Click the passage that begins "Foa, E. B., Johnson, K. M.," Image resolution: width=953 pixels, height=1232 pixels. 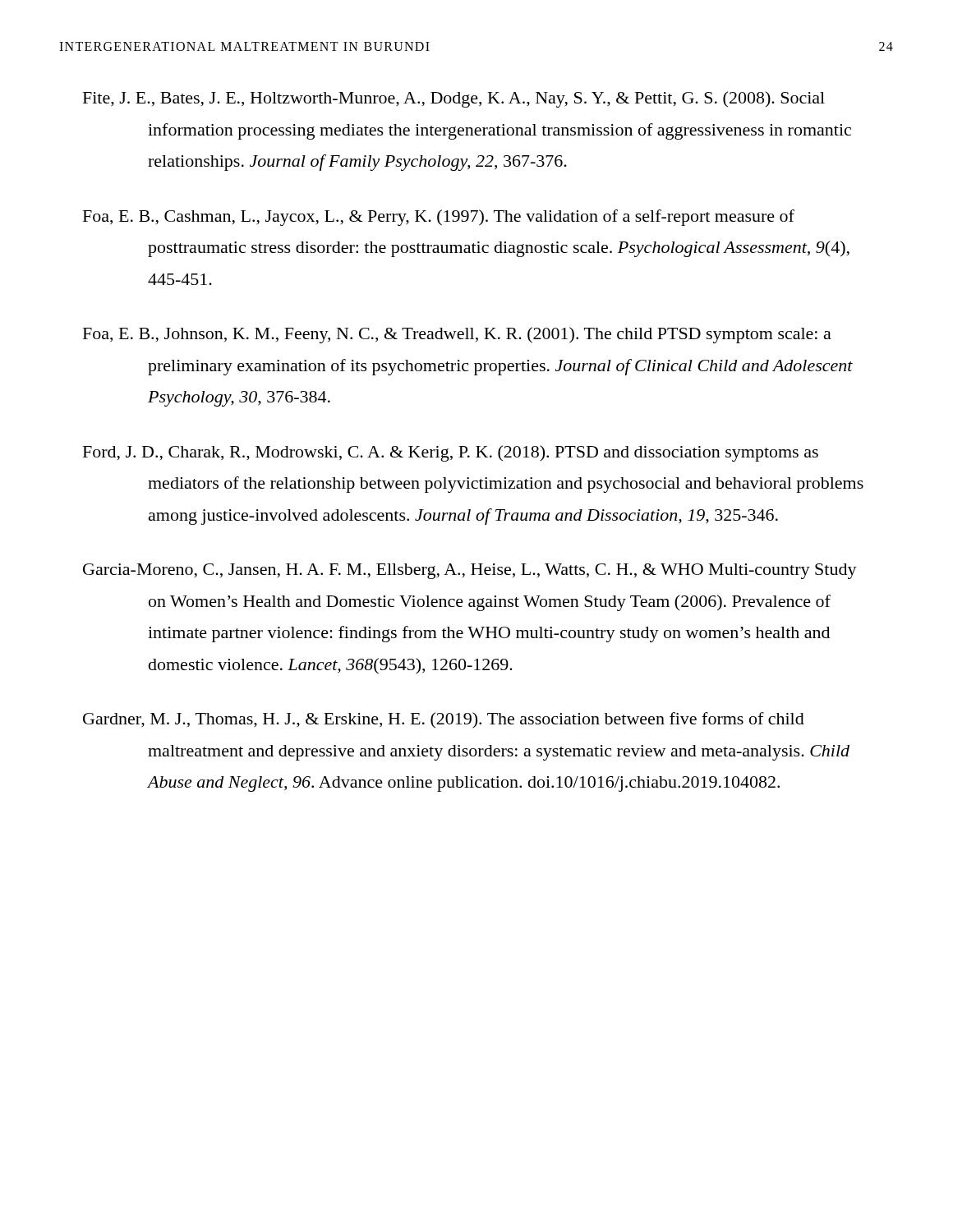tap(467, 365)
